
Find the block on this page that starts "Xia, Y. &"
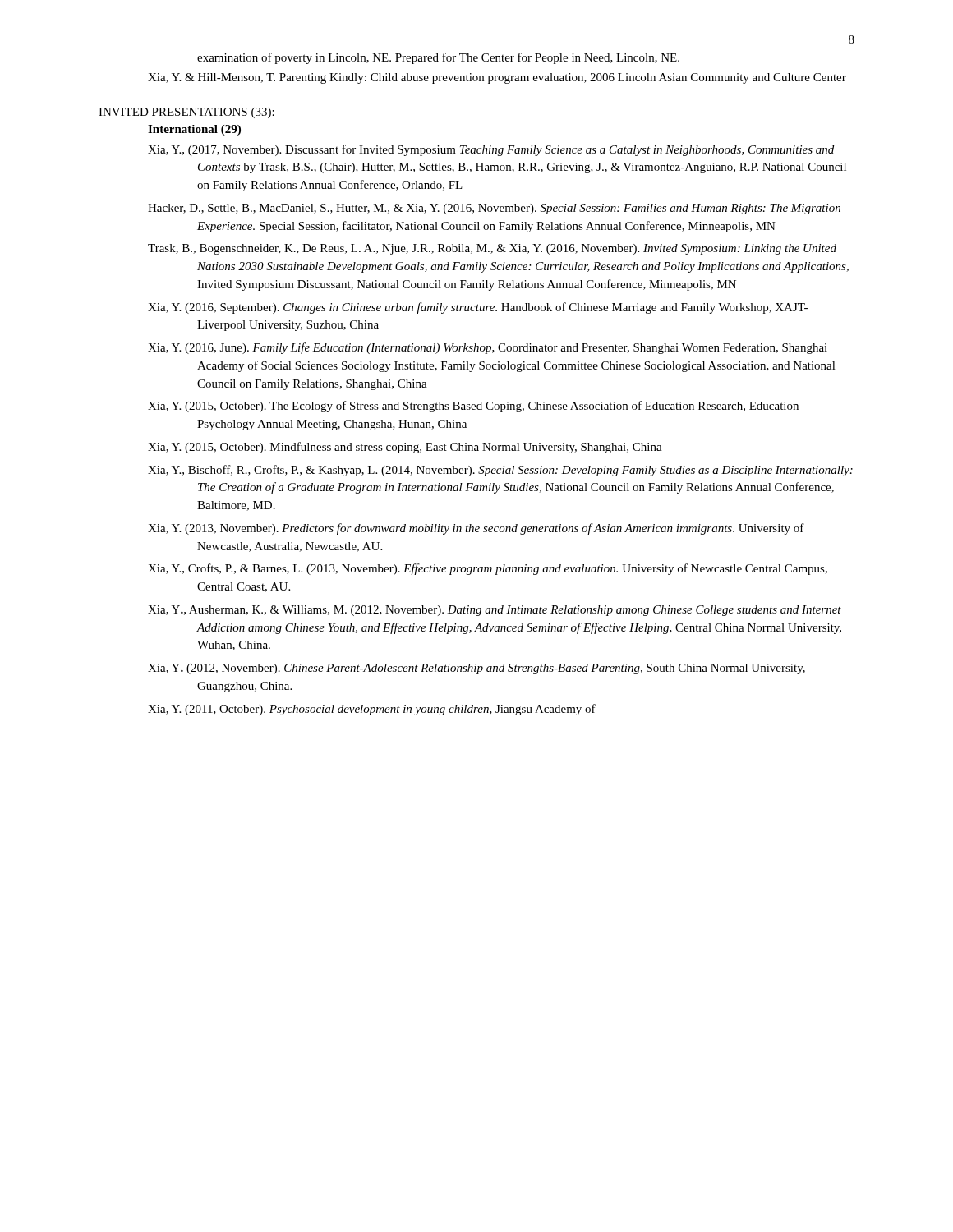501,78
